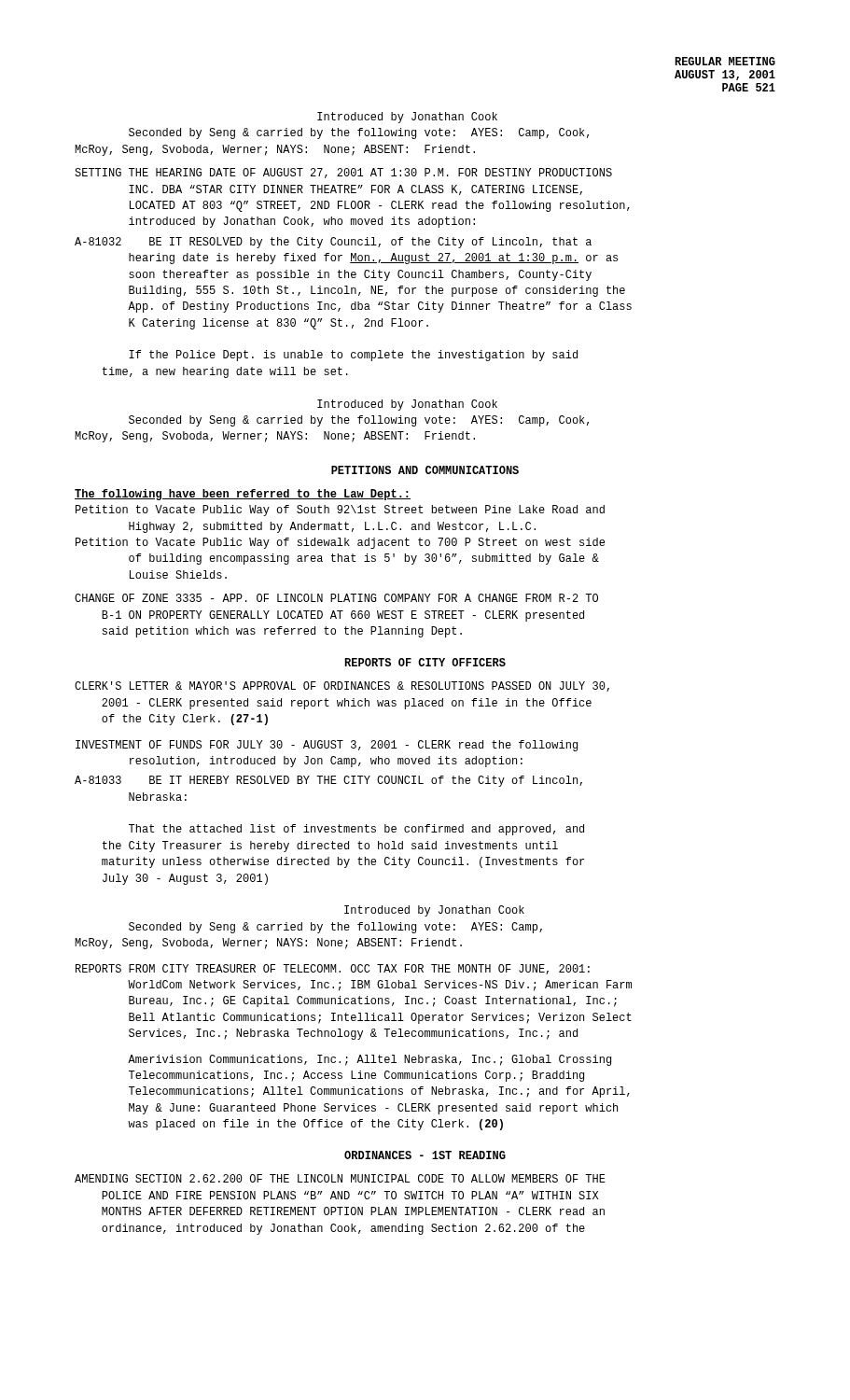Click on the region starting "CLERK'S LETTER & MAYOR'S APPROVAL OF ORDINANCES"
850x1400 pixels.
point(343,703)
